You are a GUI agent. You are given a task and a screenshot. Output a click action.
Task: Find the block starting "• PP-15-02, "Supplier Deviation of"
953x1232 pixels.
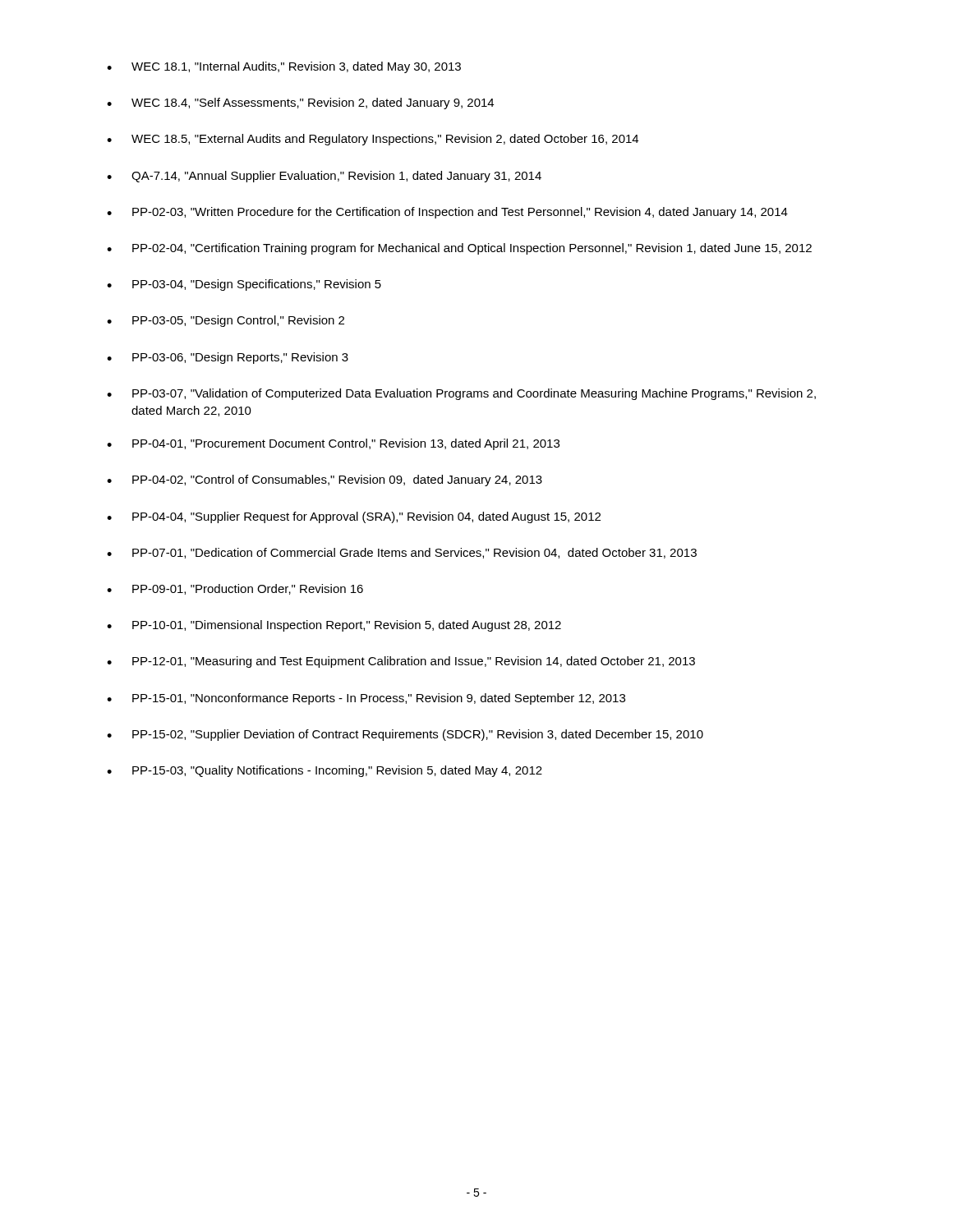[x=476, y=736]
